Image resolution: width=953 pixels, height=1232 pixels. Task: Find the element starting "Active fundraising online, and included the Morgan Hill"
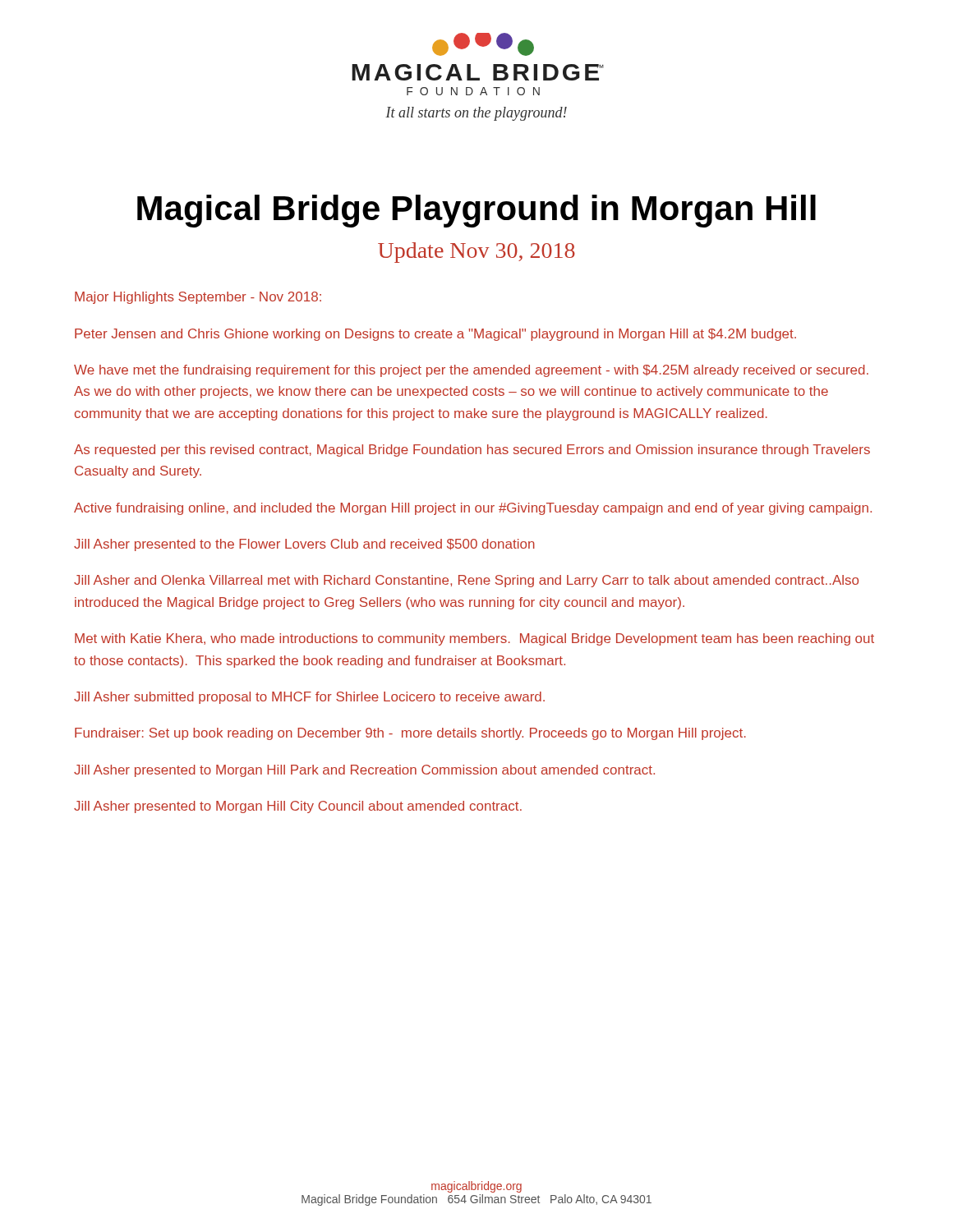[x=473, y=508]
